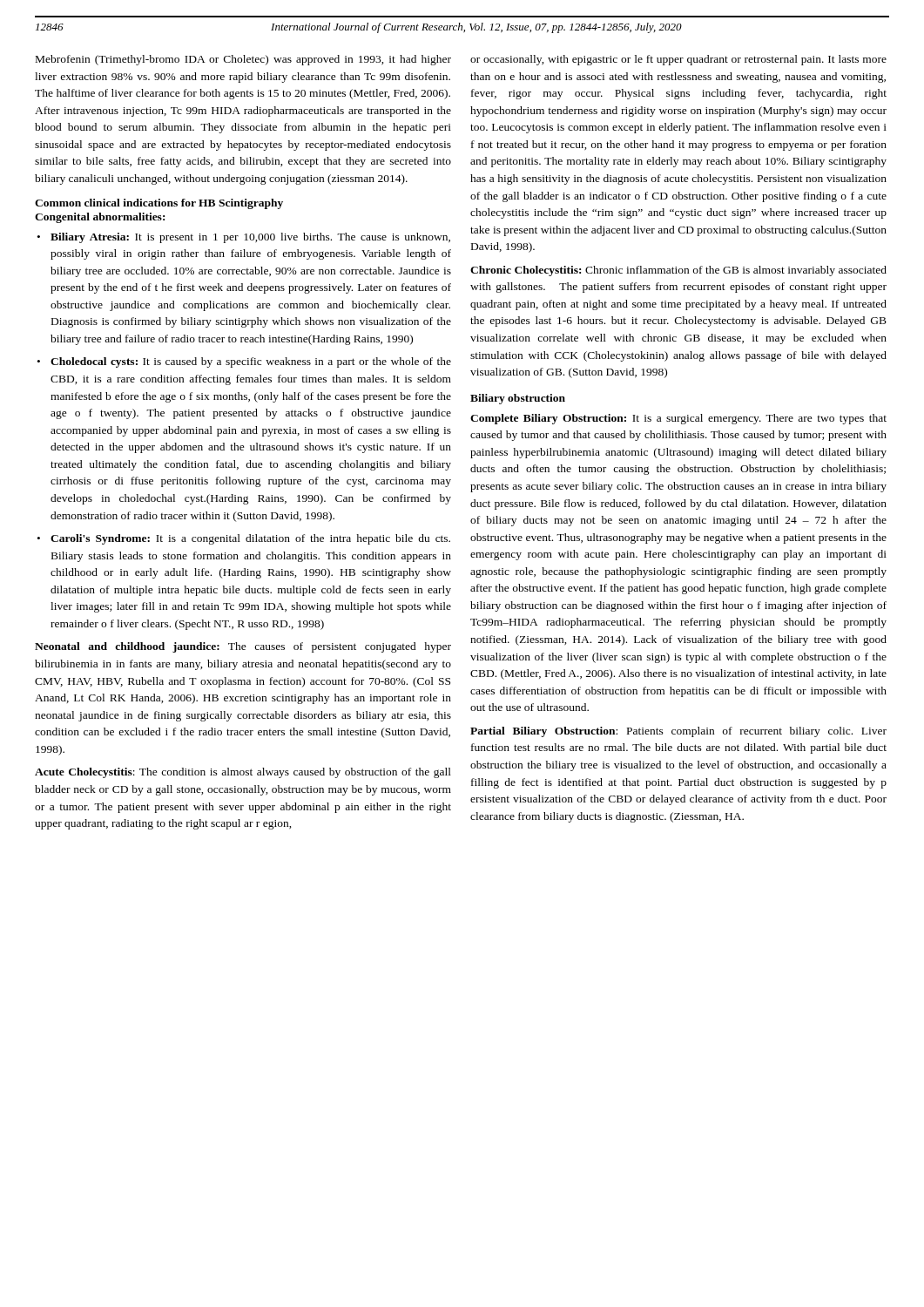Image resolution: width=924 pixels, height=1307 pixels.
Task: Click on the text block containing "or occasionally, with epigastric or le"
Action: [x=678, y=153]
